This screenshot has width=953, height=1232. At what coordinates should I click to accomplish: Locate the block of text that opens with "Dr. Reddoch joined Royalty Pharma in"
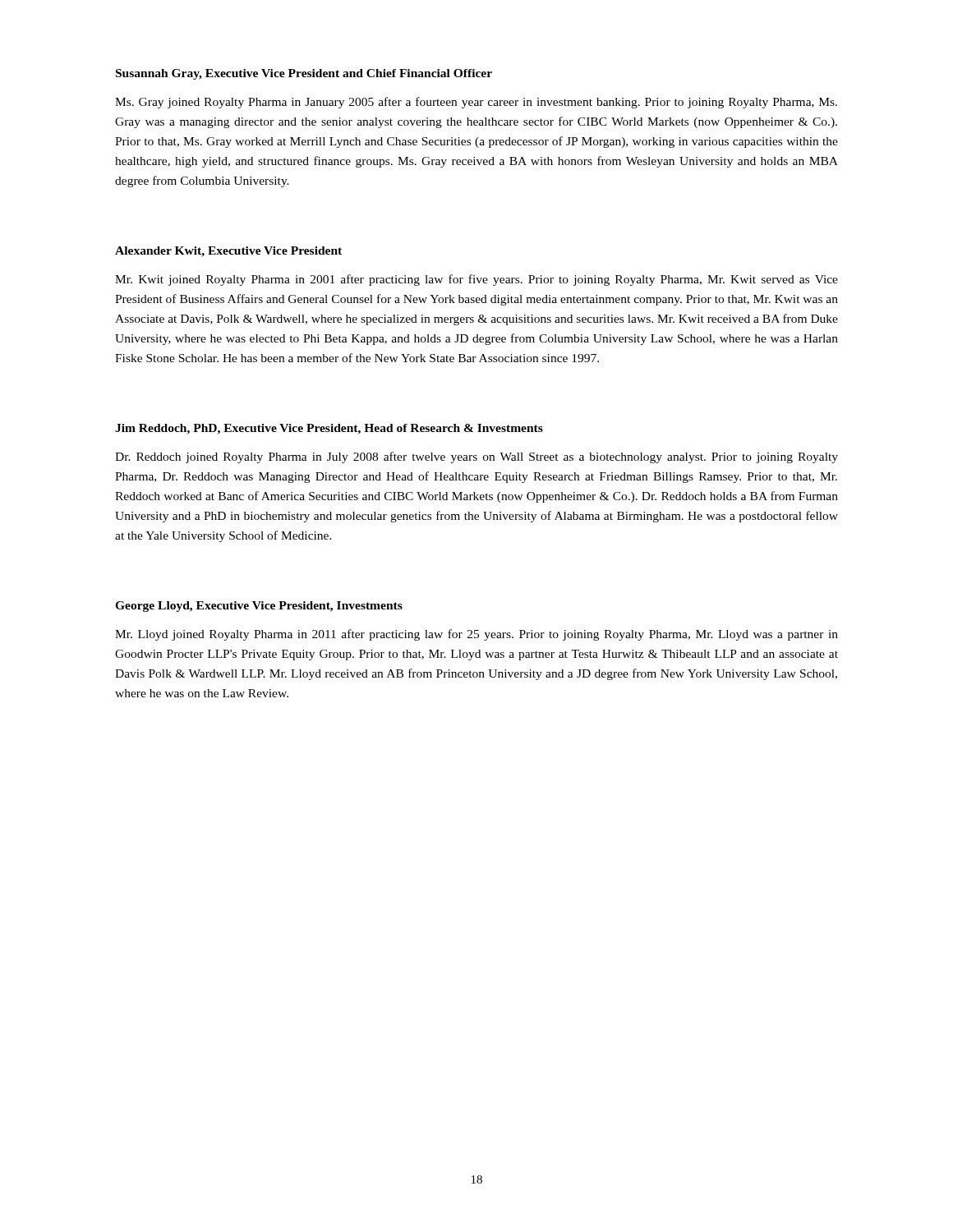(x=476, y=496)
